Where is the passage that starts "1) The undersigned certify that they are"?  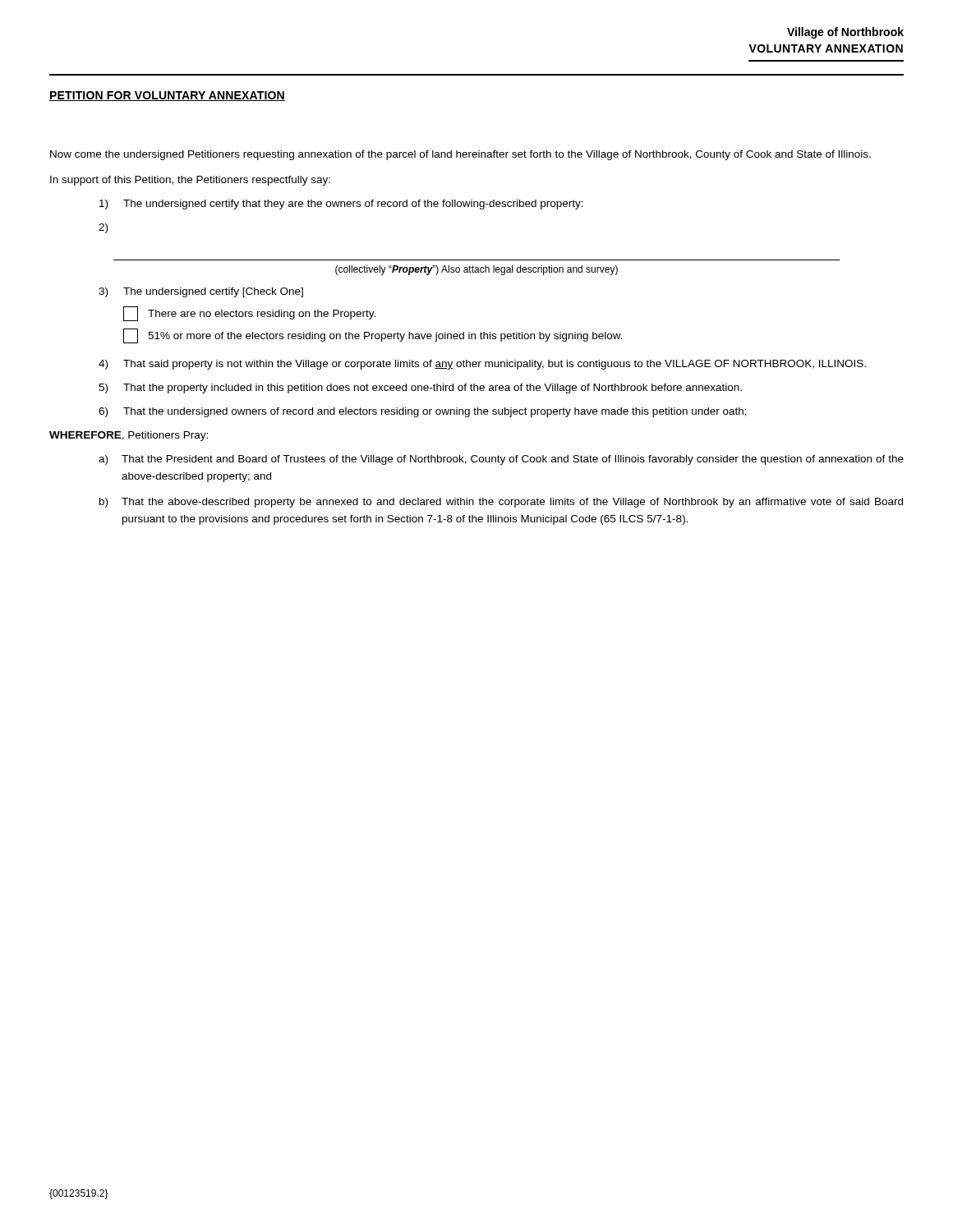(501, 204)
